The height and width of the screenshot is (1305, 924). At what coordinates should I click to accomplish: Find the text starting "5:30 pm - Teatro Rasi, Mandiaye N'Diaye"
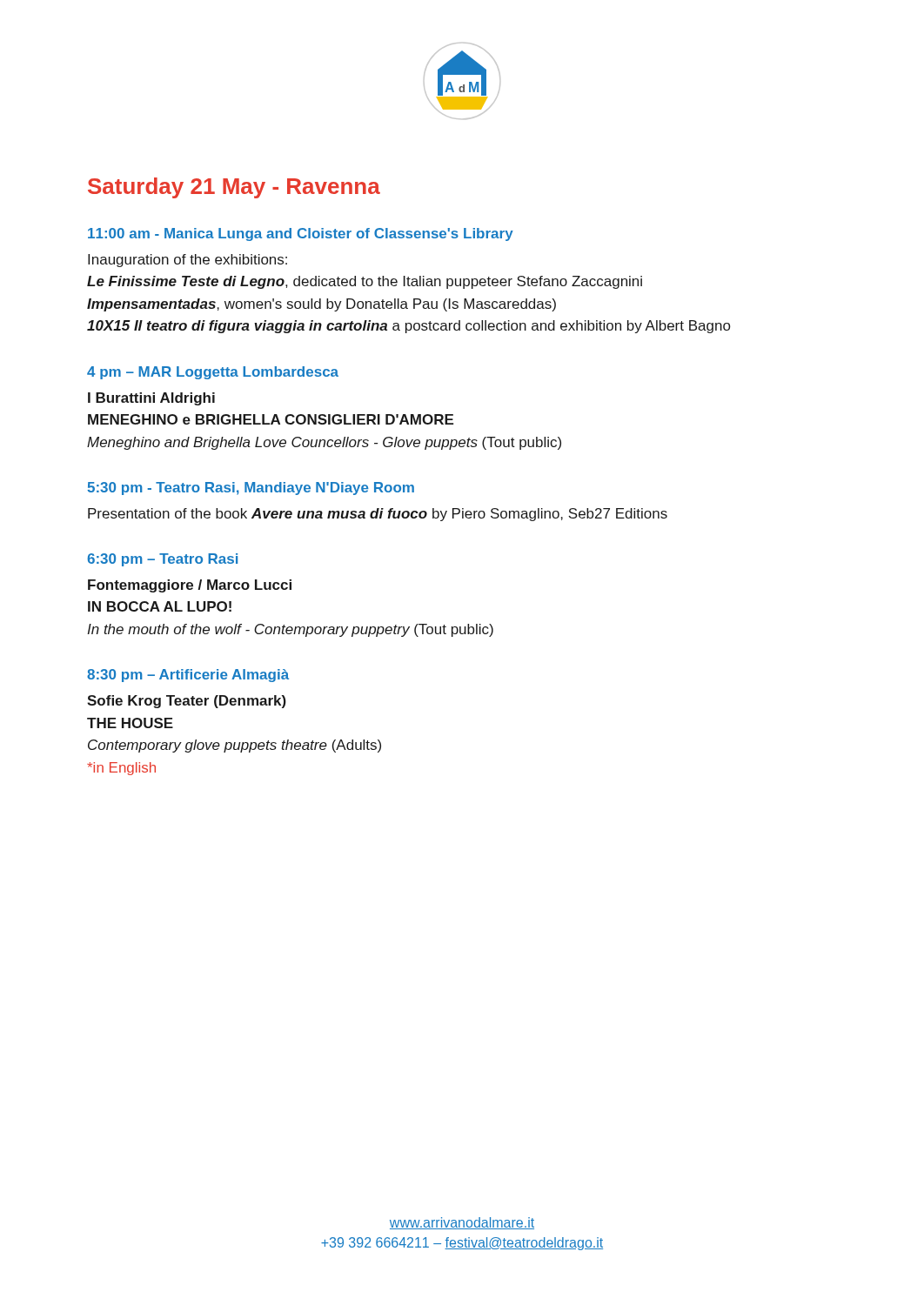[251, 488]
